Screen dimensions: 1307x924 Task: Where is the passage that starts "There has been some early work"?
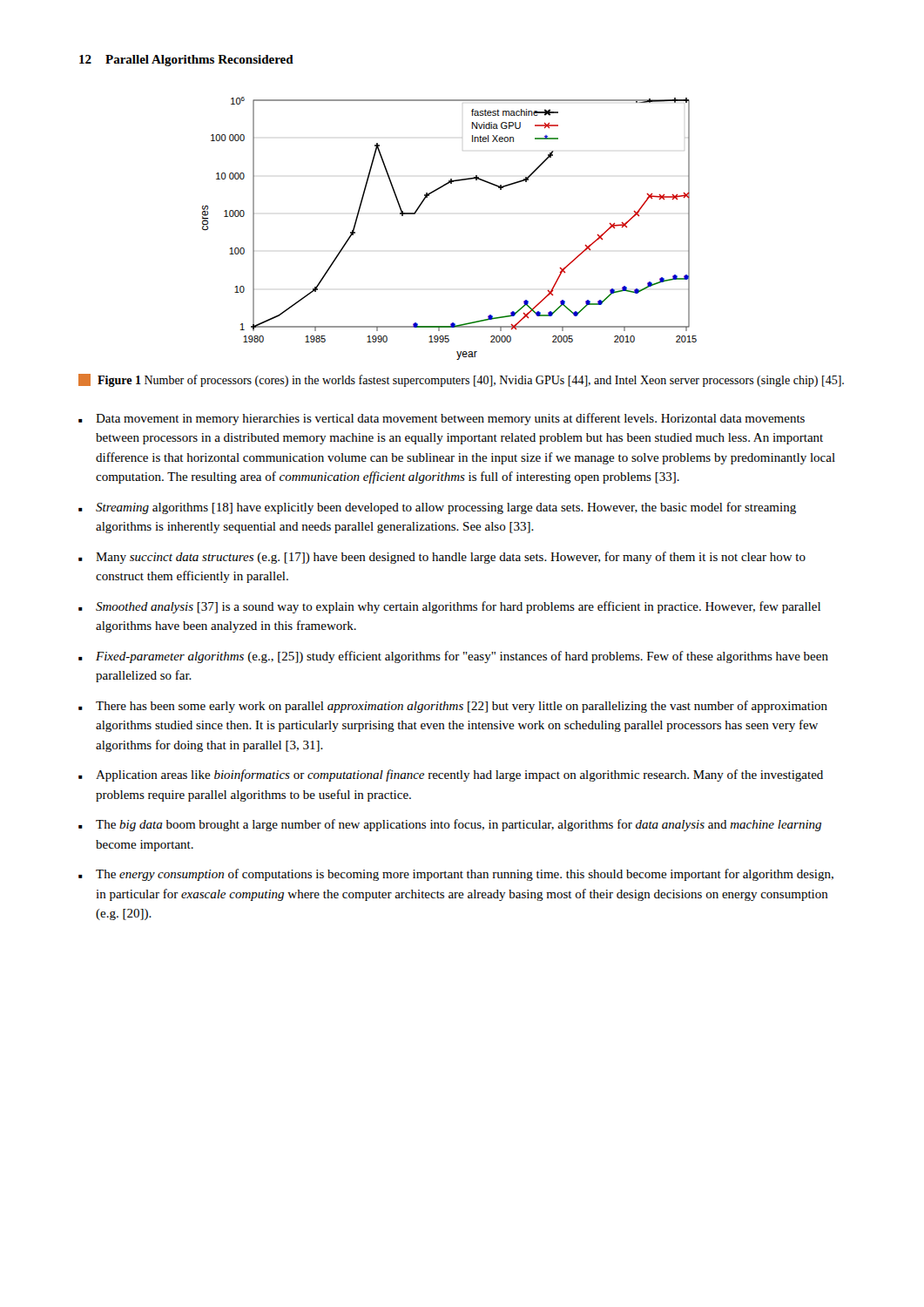coord(462,725)
